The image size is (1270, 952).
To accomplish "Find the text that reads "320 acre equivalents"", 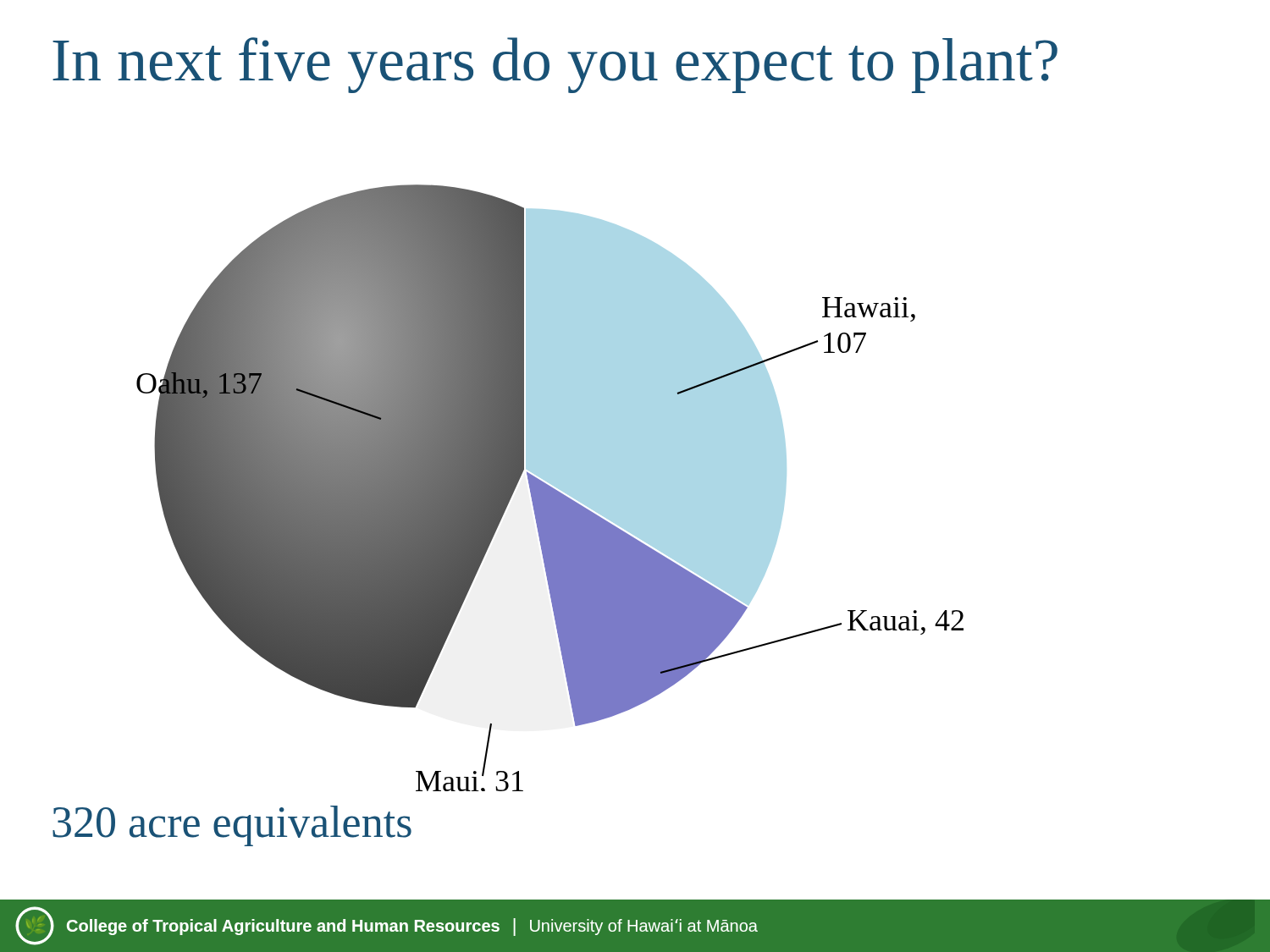I will (232, 822).
